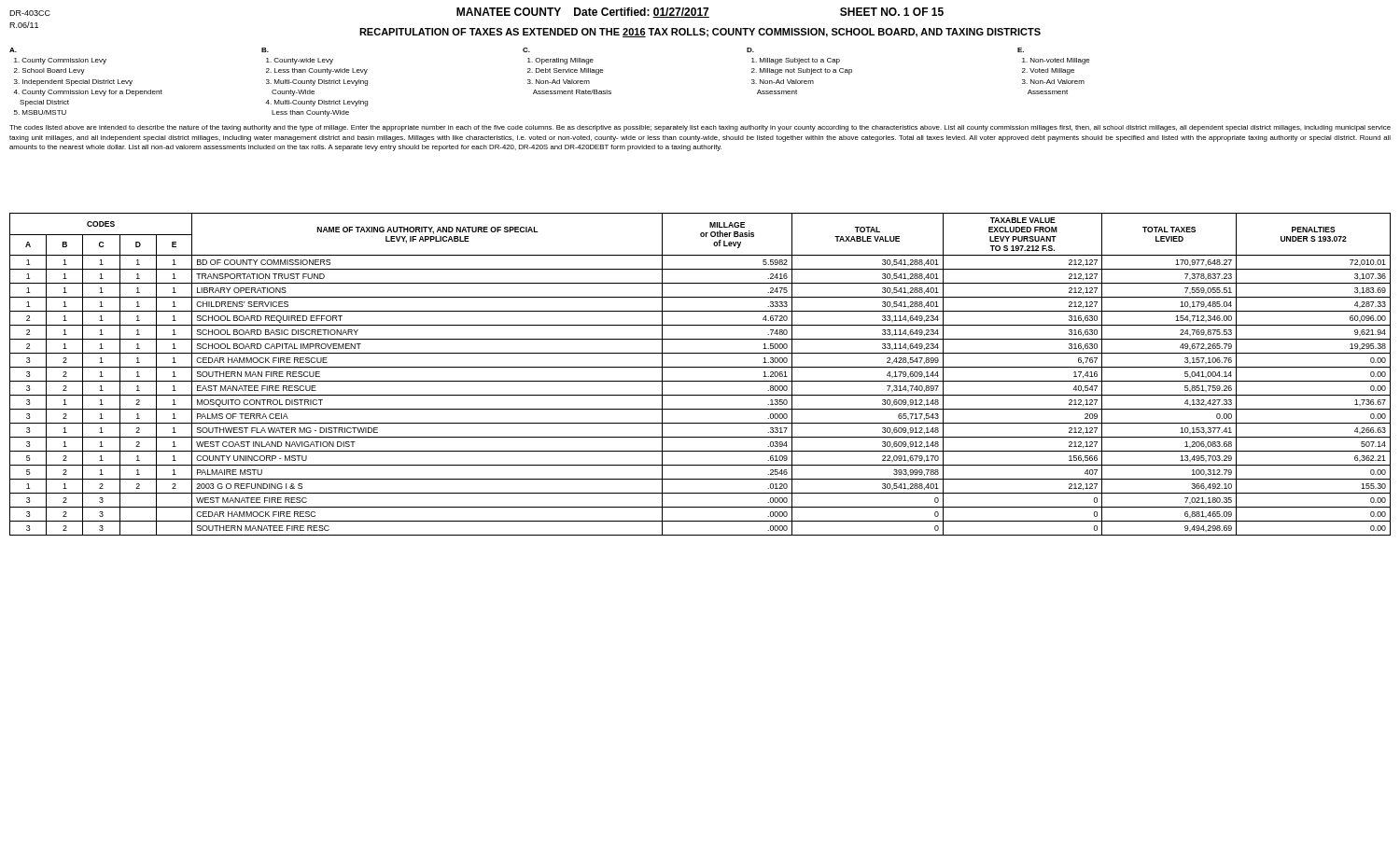The image size is (1400, 850).
Task: Locate the table
Action: (x=700, y=529)
